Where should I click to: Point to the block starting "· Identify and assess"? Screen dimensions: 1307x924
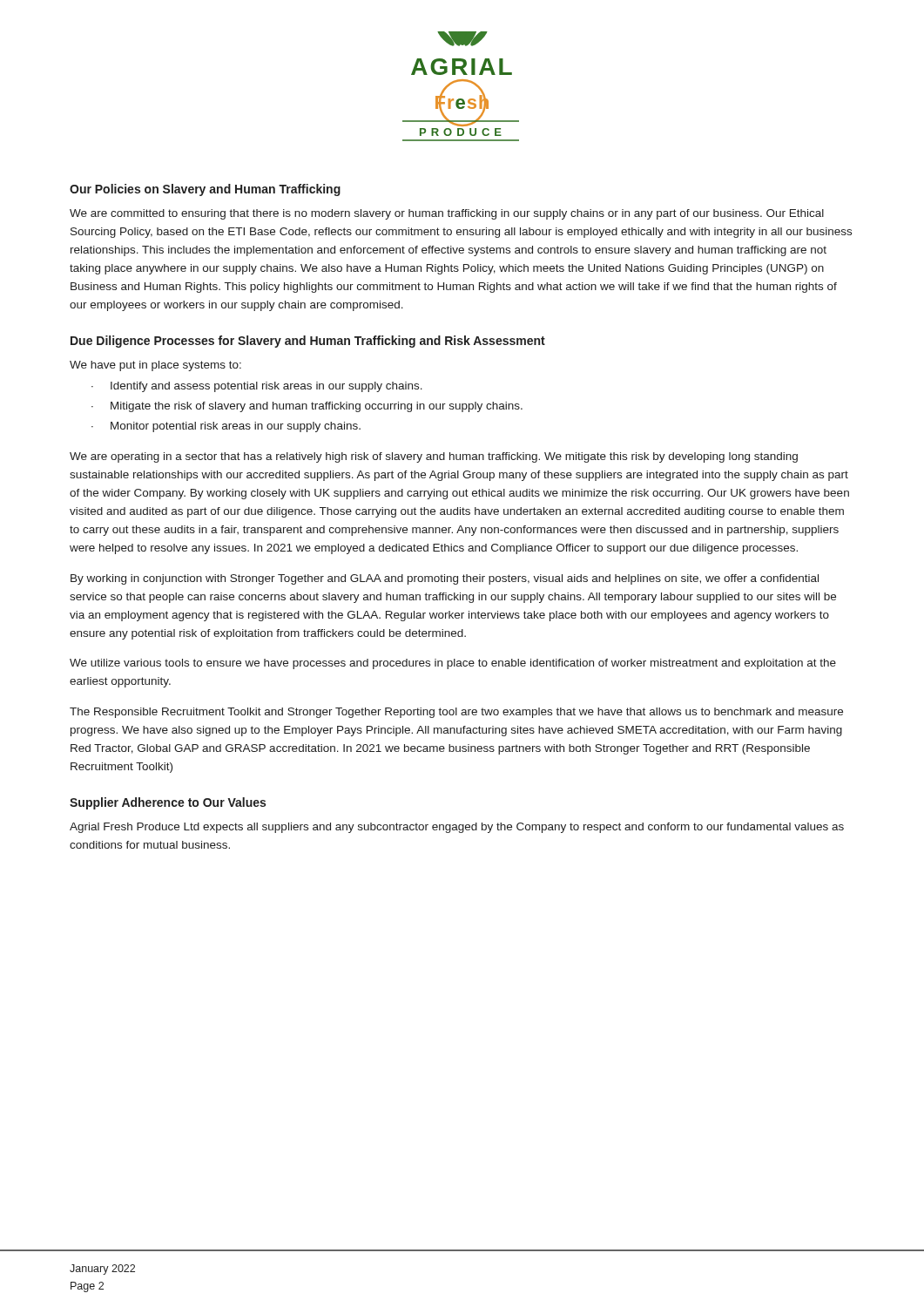pyautogui.click(x=257, y=387)
